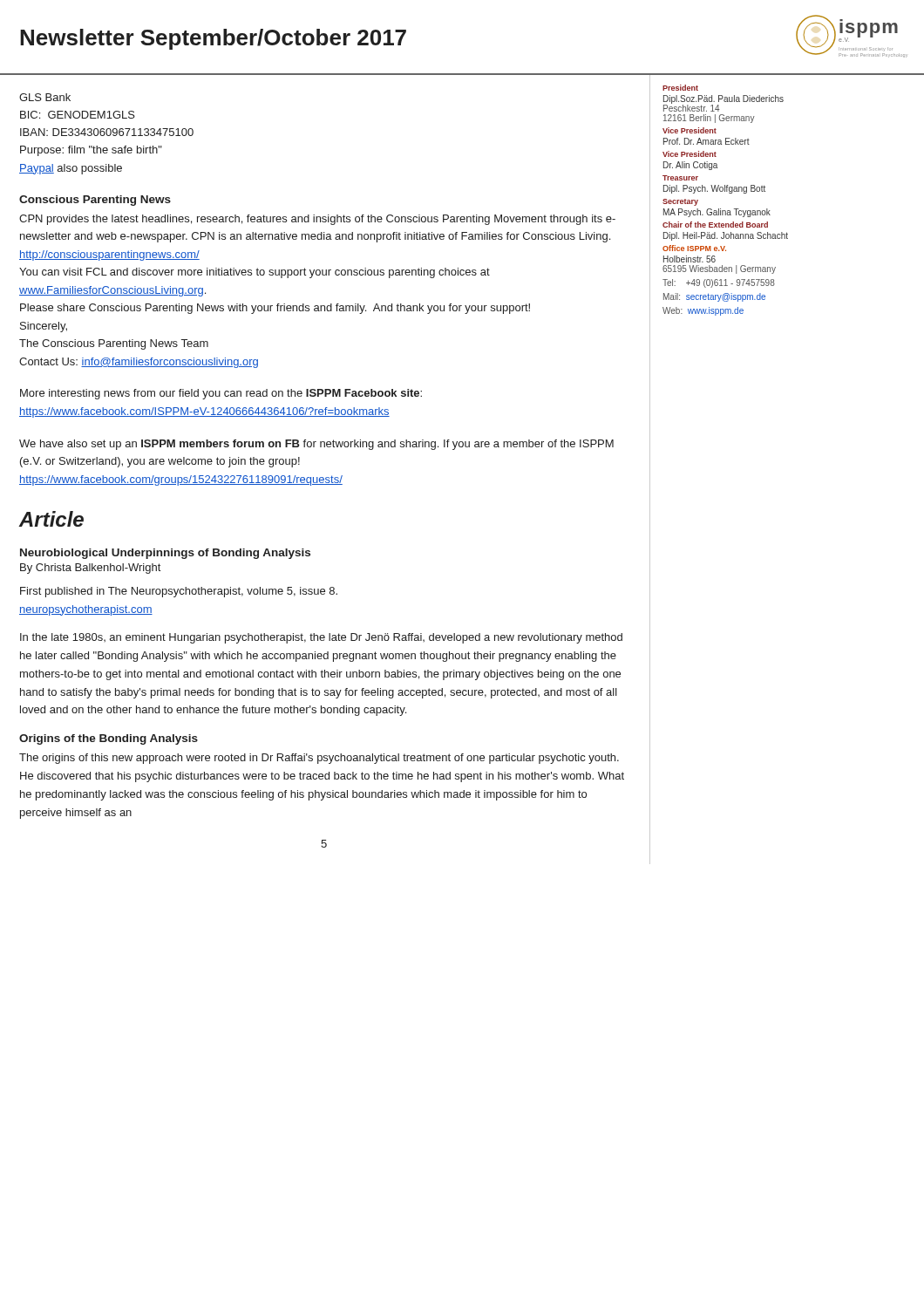Screen dimensions: 1308x924
Task: Navigate to the text starting "CPN provides the"
Action: 317,220
